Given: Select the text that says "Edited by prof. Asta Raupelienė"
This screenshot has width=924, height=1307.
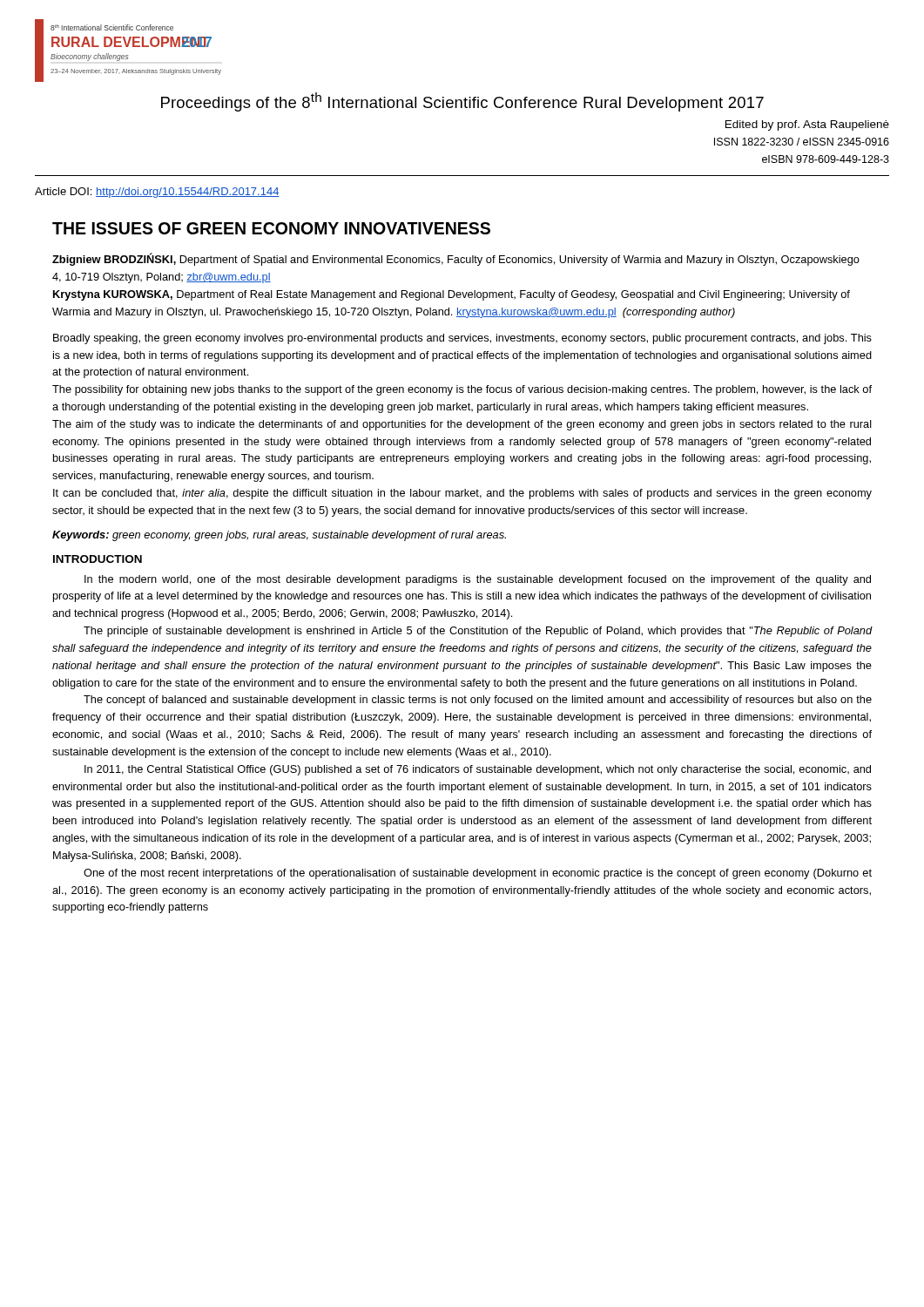Looking at the screenshot, I should coord(807,124).
